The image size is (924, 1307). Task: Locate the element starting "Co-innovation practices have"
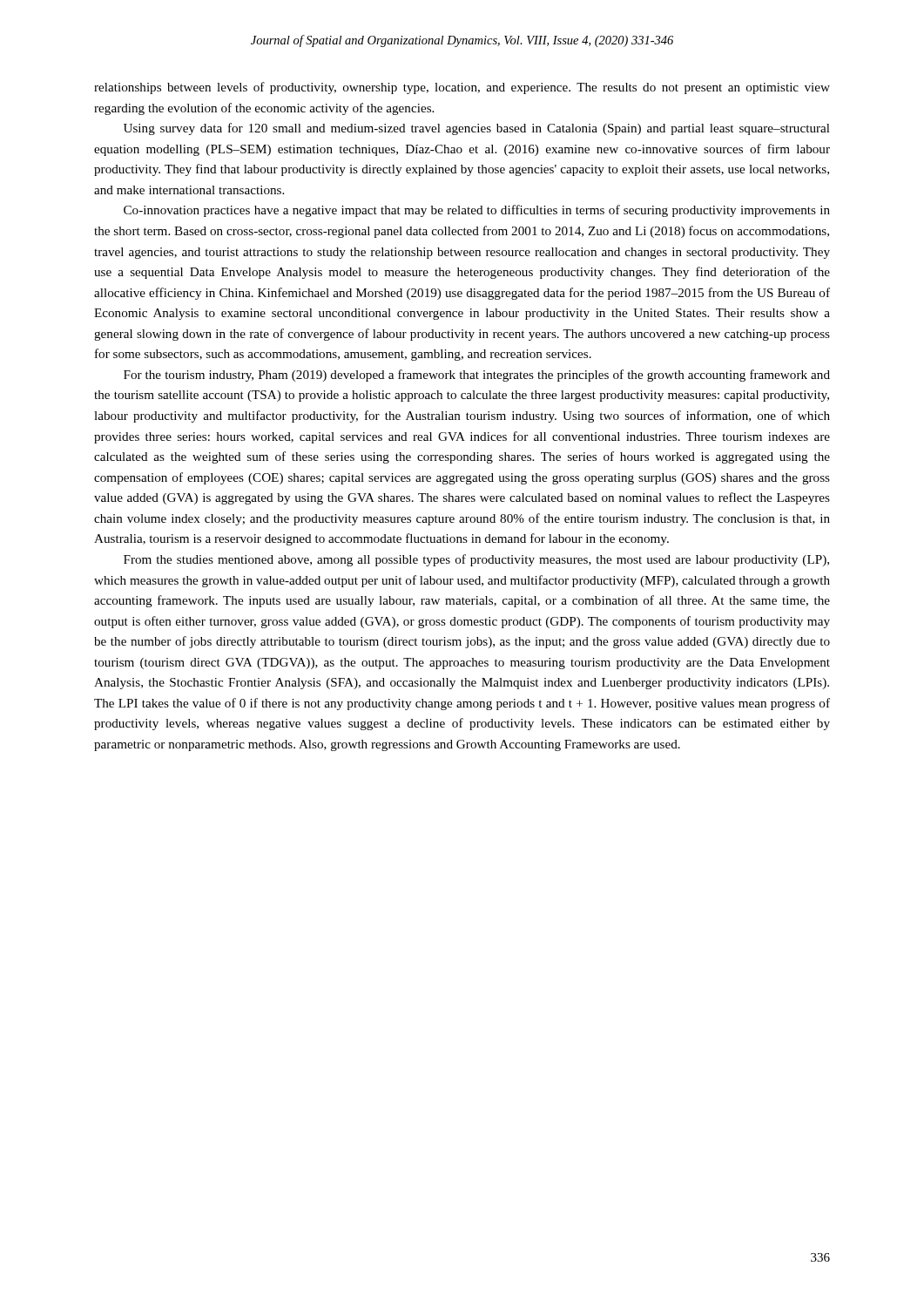pyautogui.click(x=462, y=282)
